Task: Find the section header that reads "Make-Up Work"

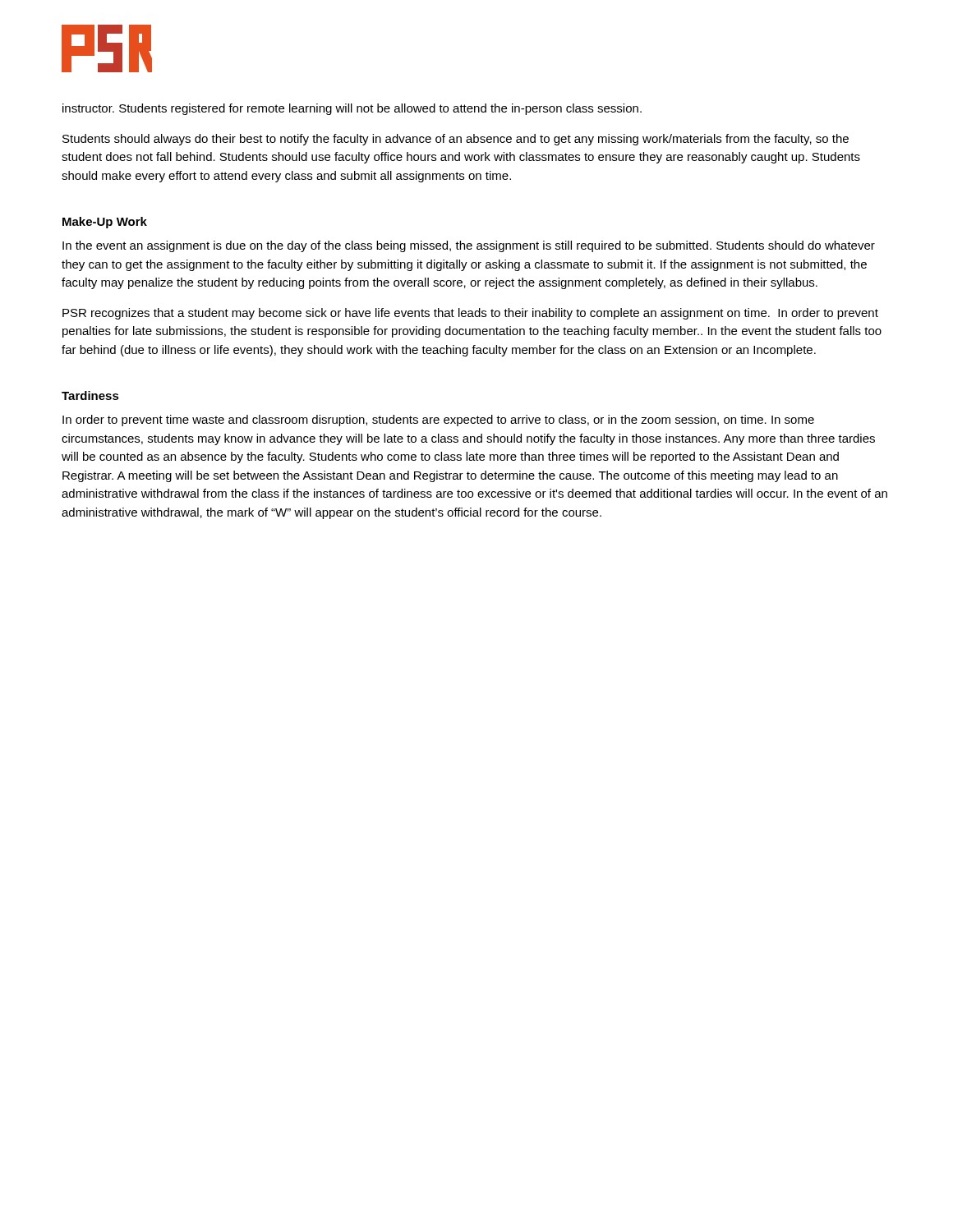Action: (104, 221)
